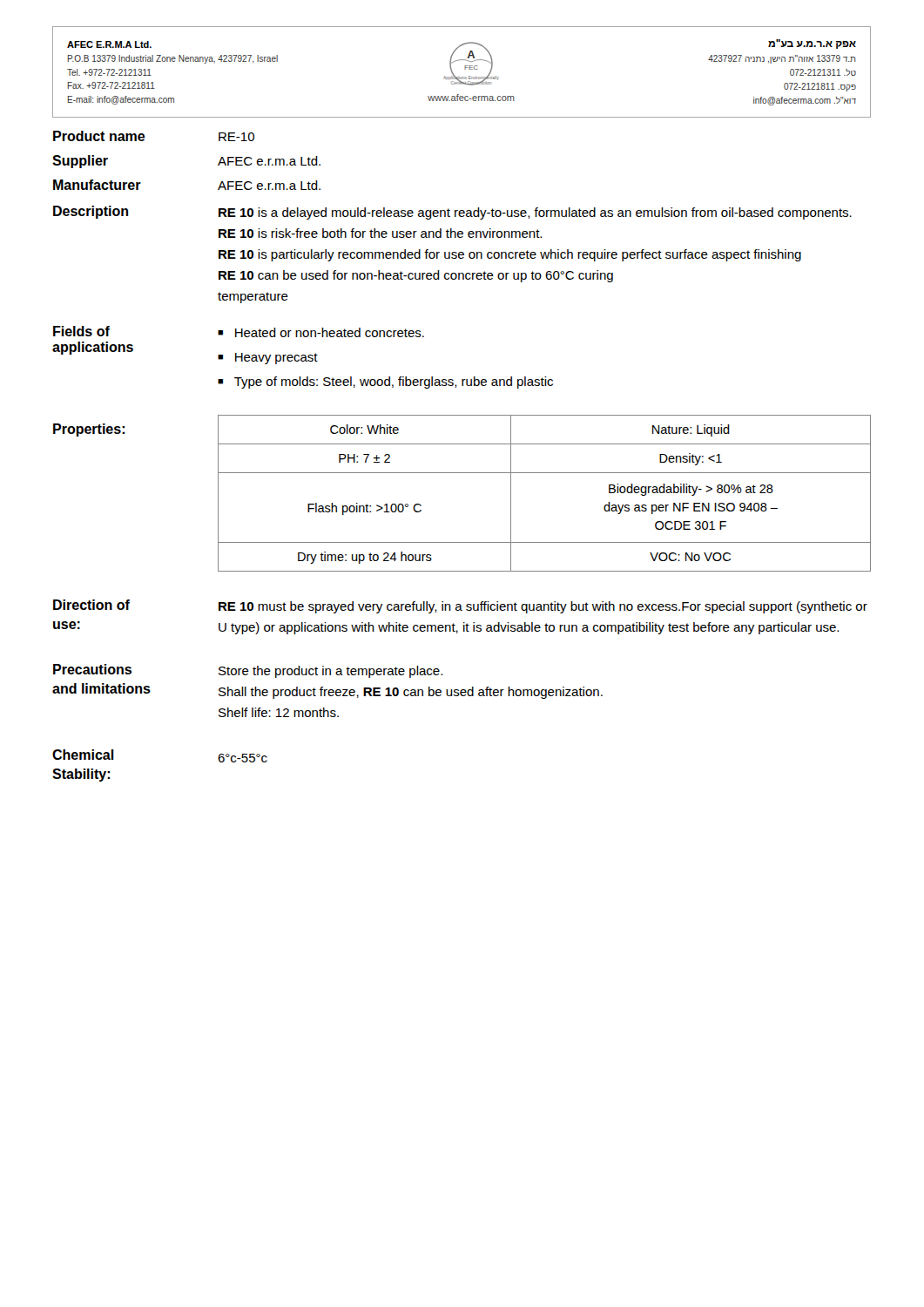924x1307 pixels.
Task: Click on the block starting "■ Heated or non-heated concretes."
Action: (321, 333)
